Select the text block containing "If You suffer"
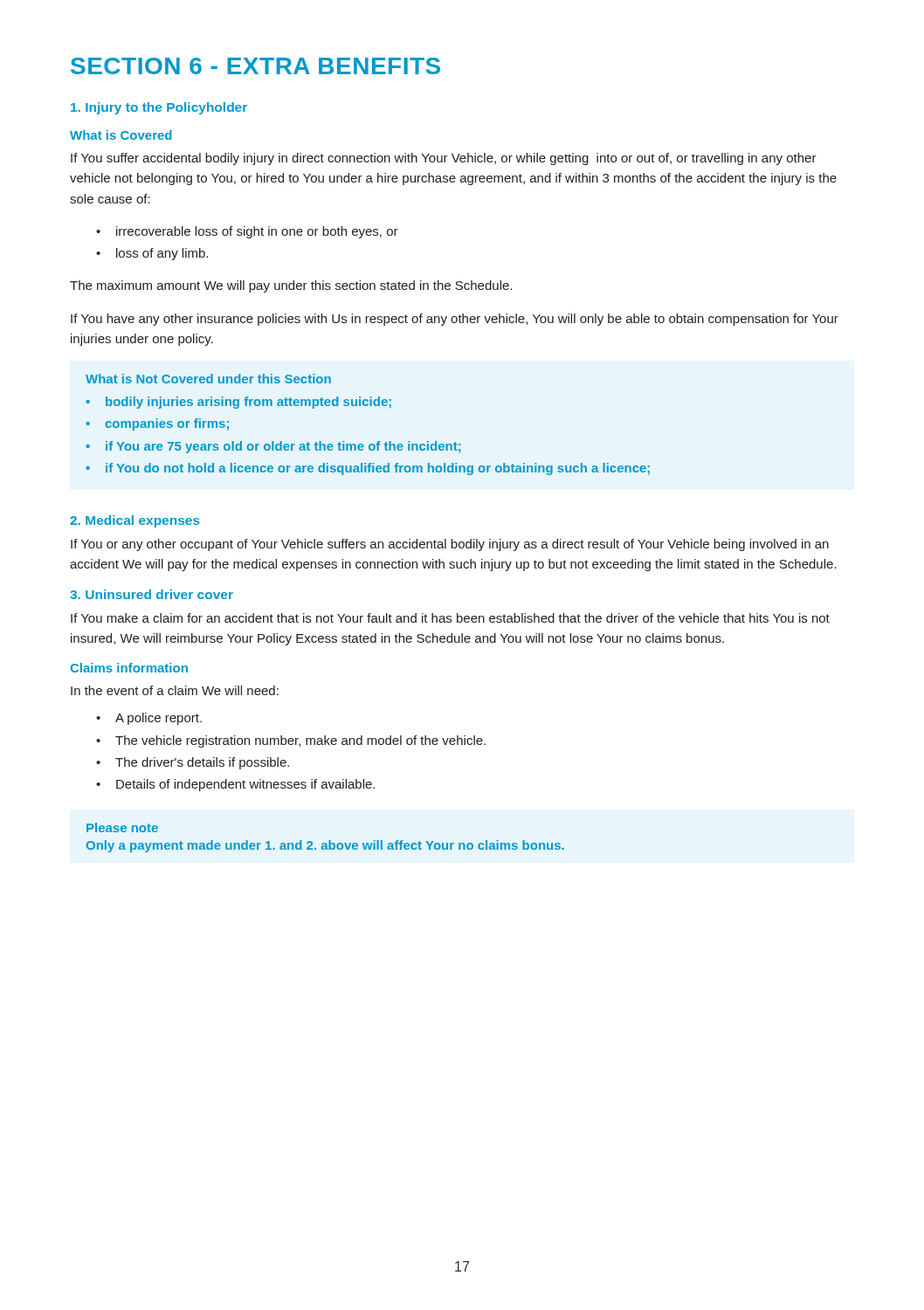Screen dimensions: 1310x924 point(453,178)
